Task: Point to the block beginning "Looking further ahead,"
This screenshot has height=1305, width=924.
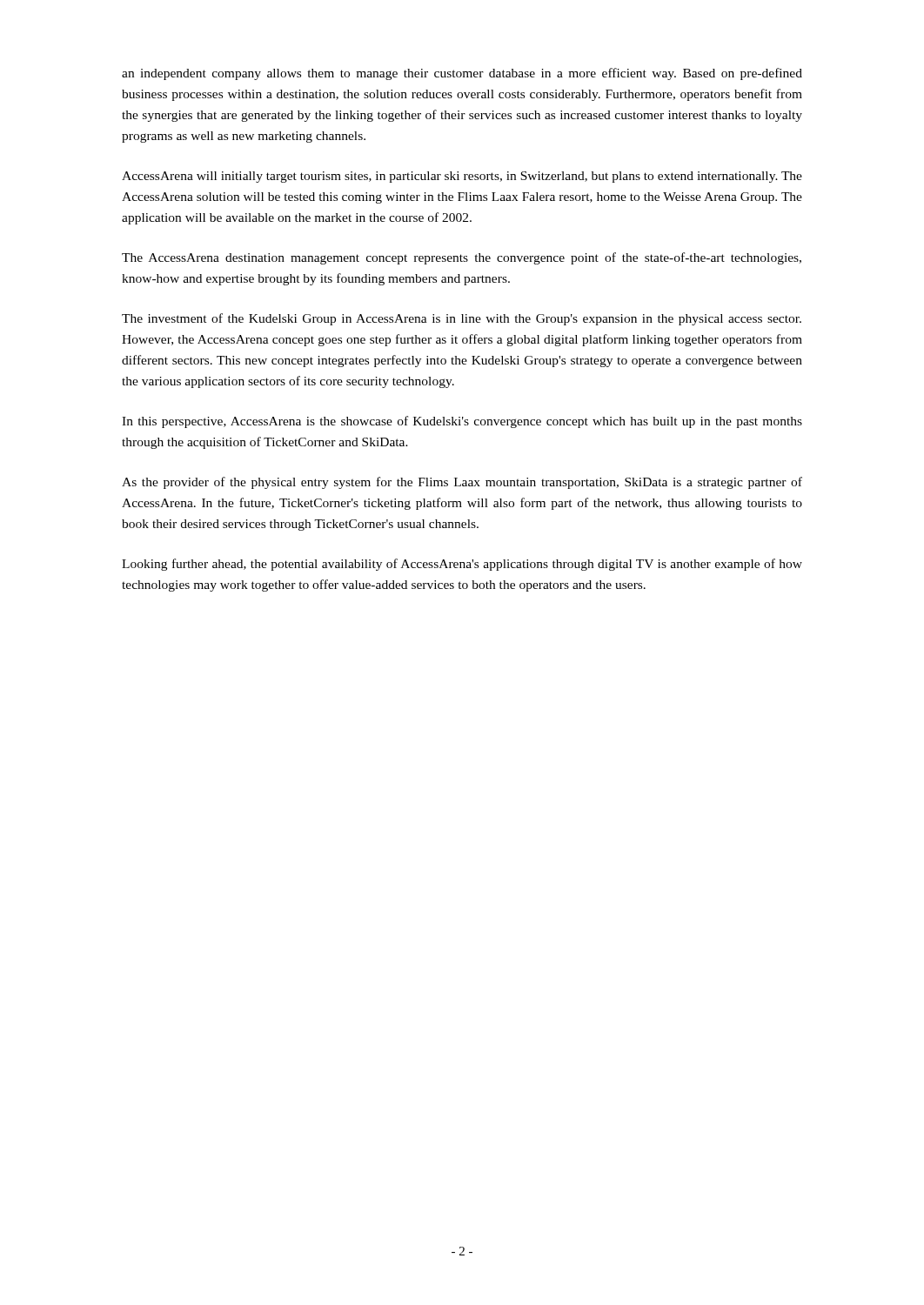Action: tap(462, 574)
